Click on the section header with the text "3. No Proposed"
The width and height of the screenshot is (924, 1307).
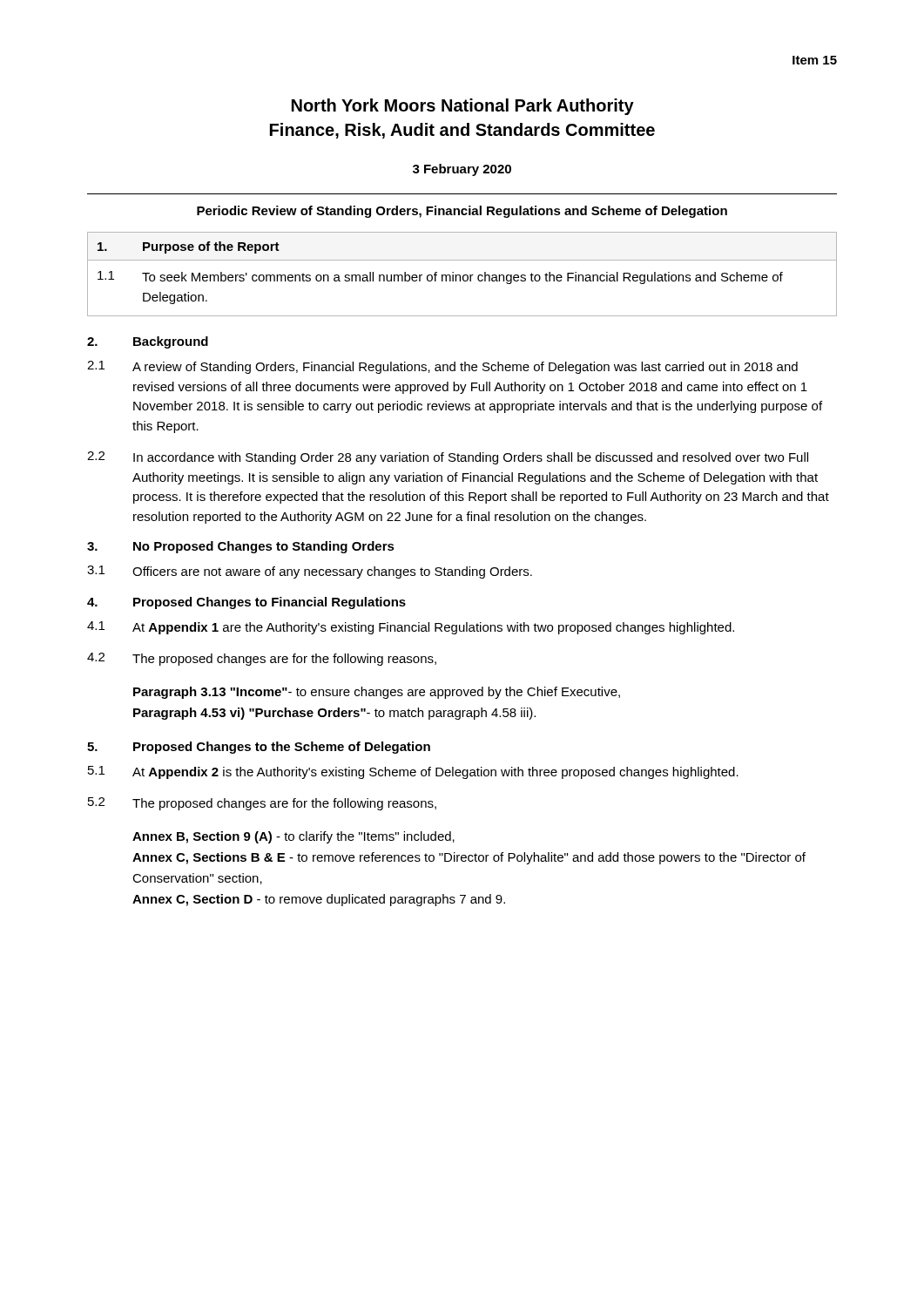(241, 547)
